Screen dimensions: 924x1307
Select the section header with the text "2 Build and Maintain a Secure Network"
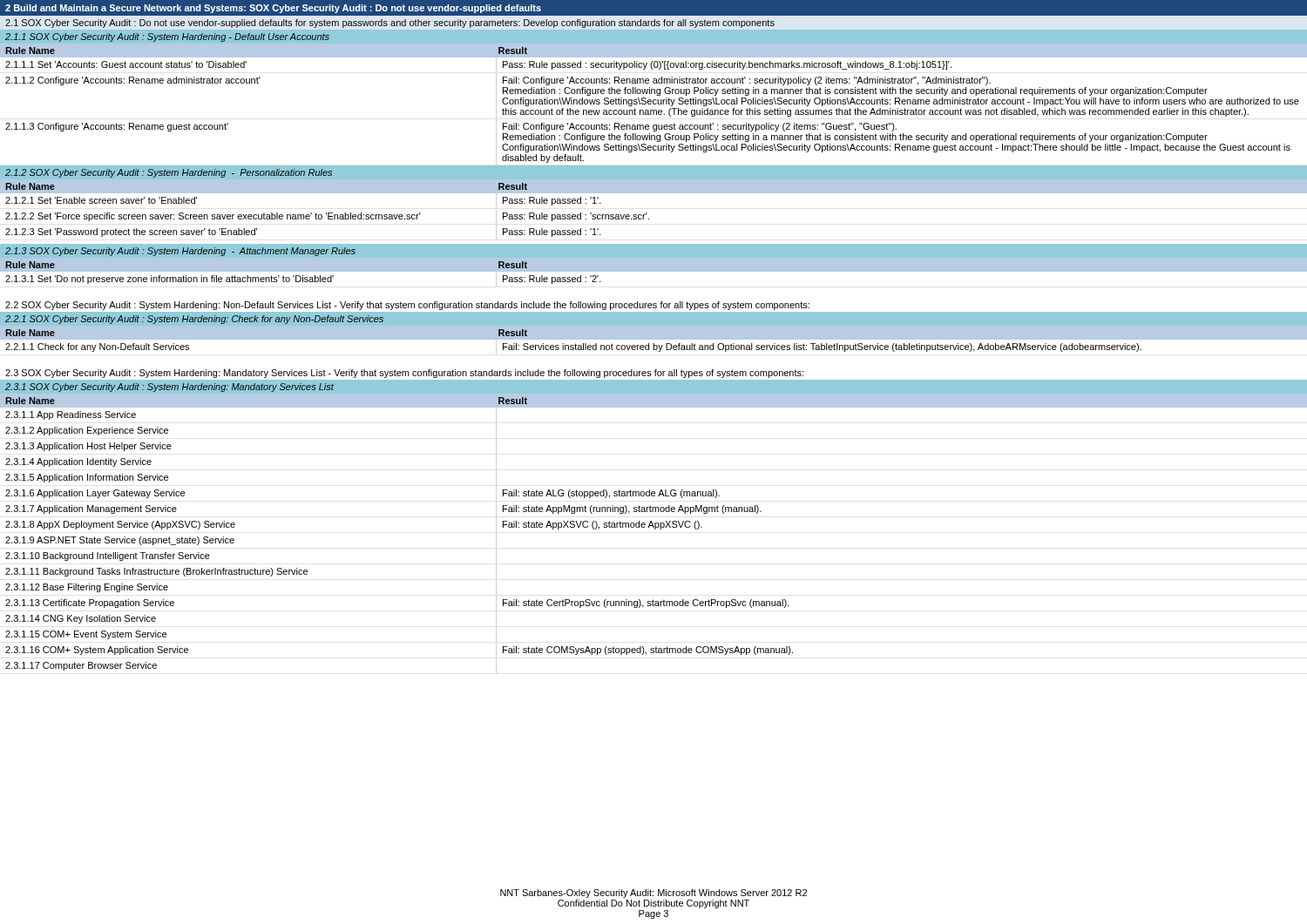[273, 8]
